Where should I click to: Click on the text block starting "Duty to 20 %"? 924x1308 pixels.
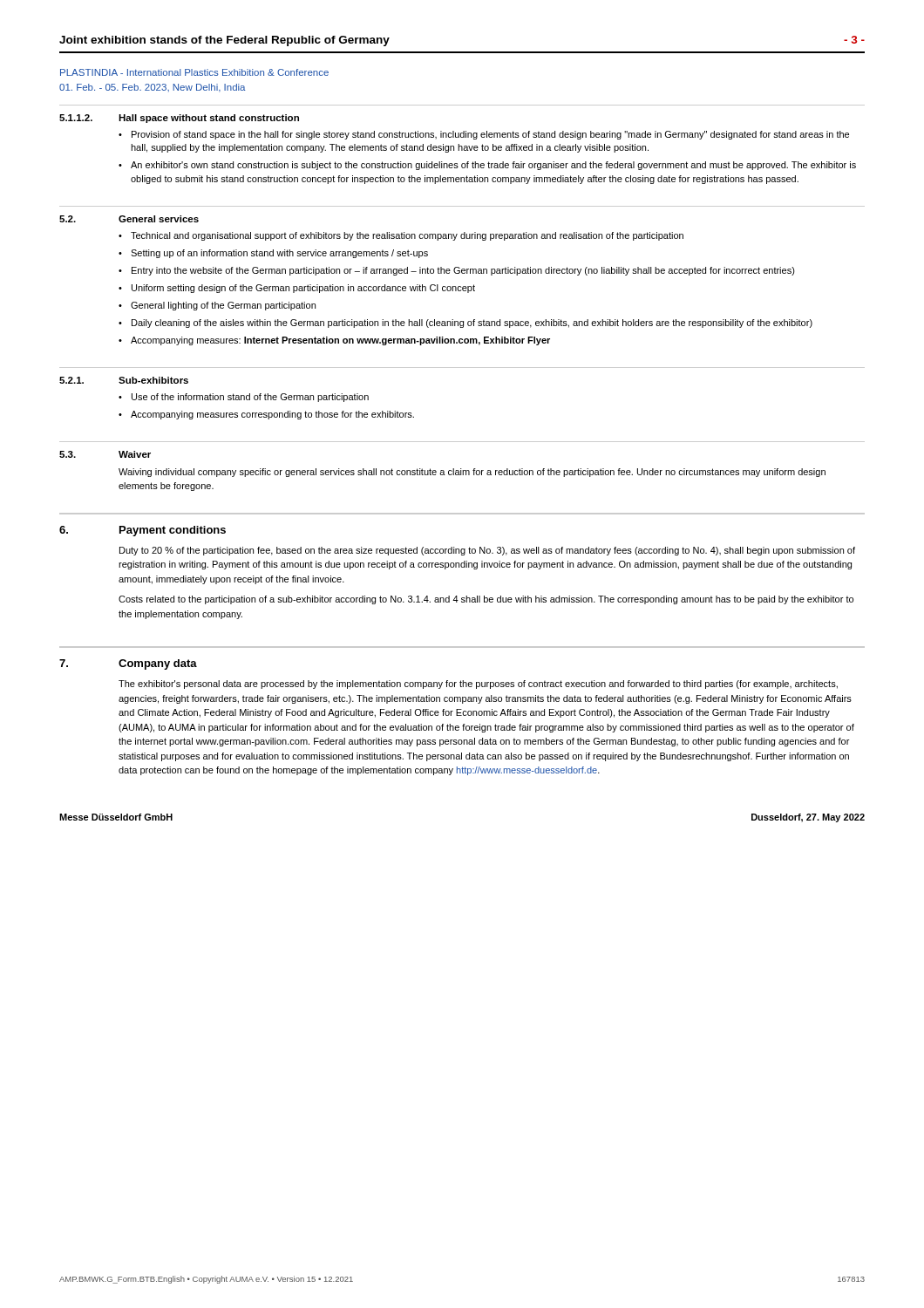(x=487, y=564)
